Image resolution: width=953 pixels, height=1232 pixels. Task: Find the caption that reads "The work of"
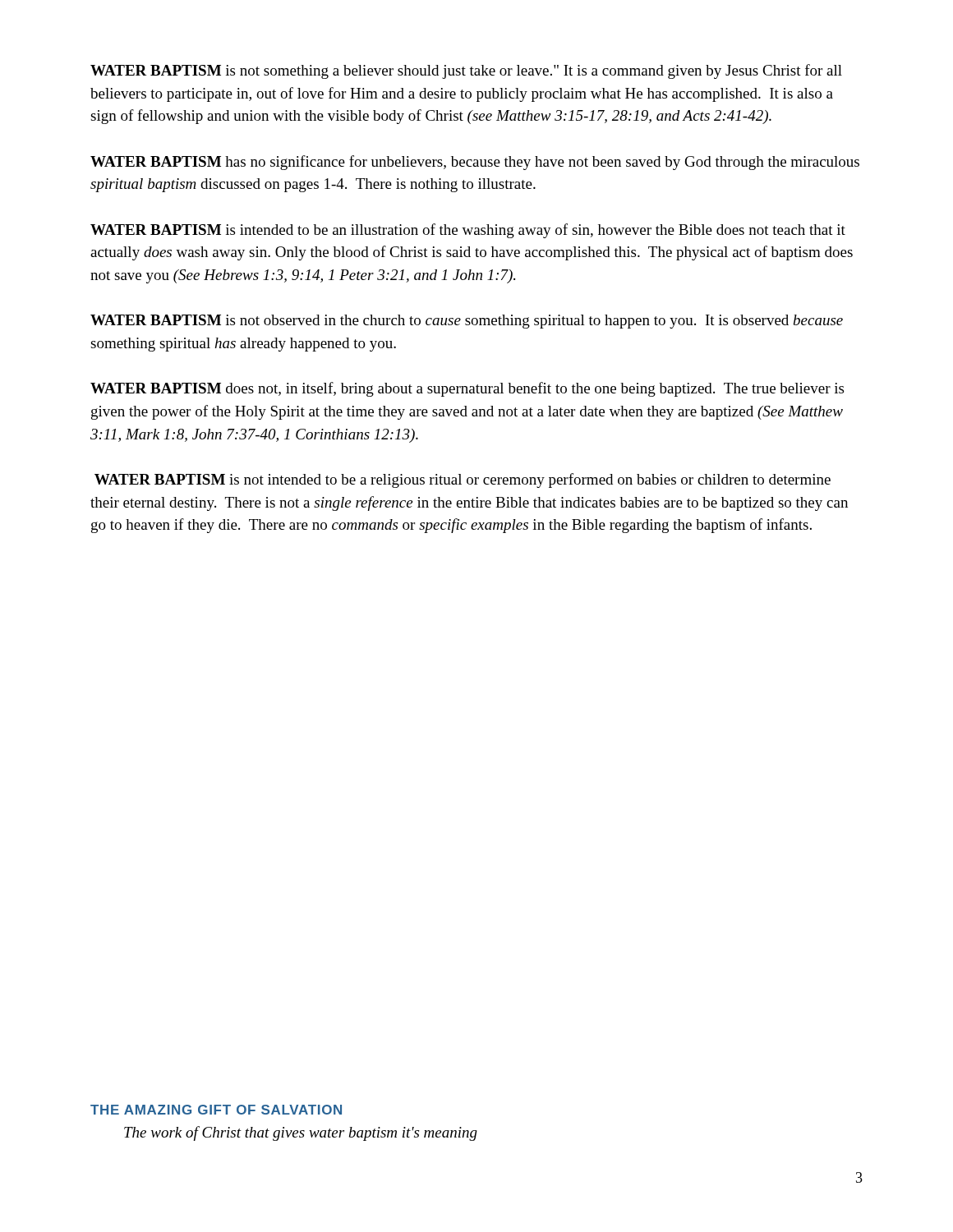point(300,1132)
